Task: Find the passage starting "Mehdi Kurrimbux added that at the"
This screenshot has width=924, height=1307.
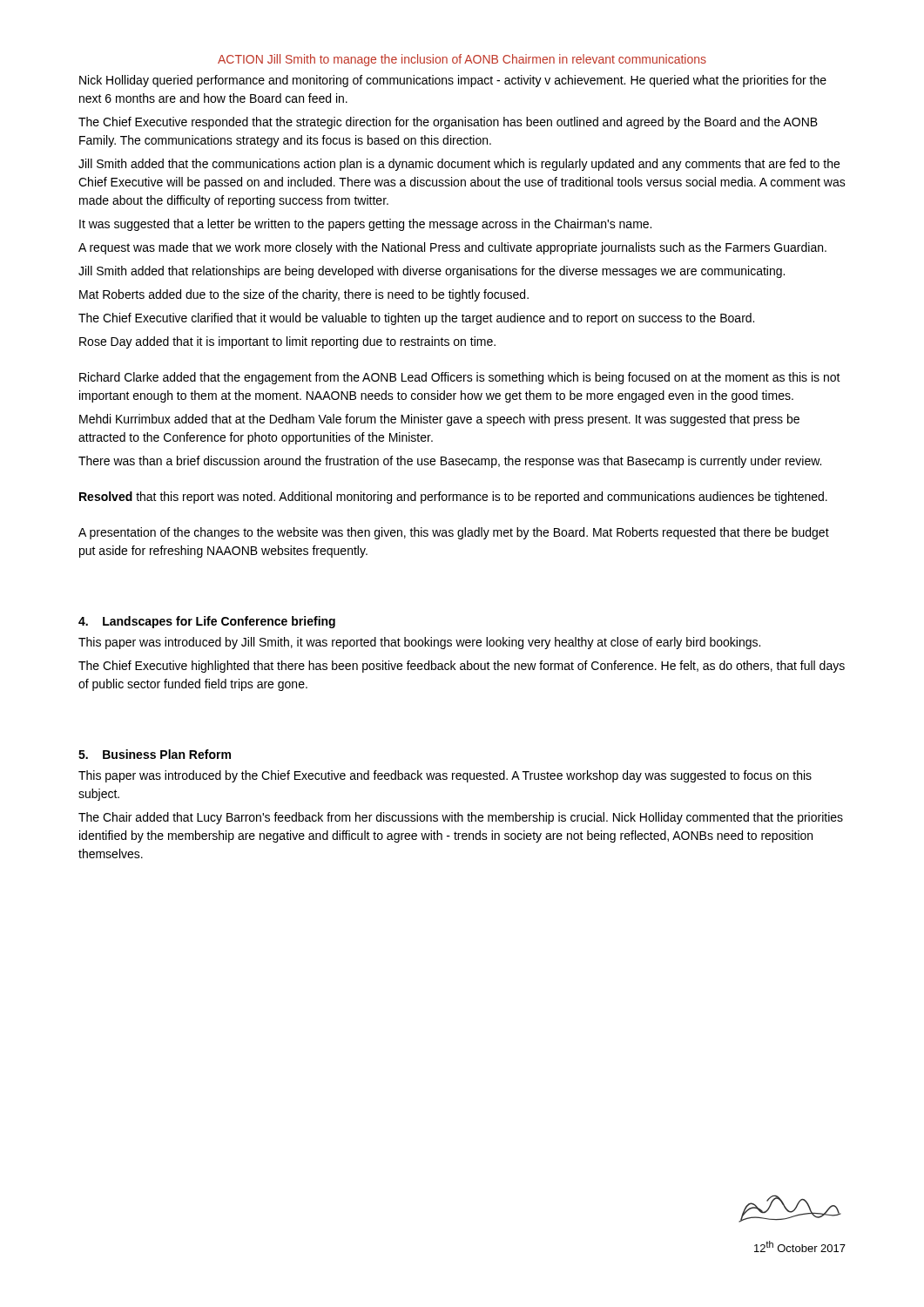Action: click(x=439, y=428)
